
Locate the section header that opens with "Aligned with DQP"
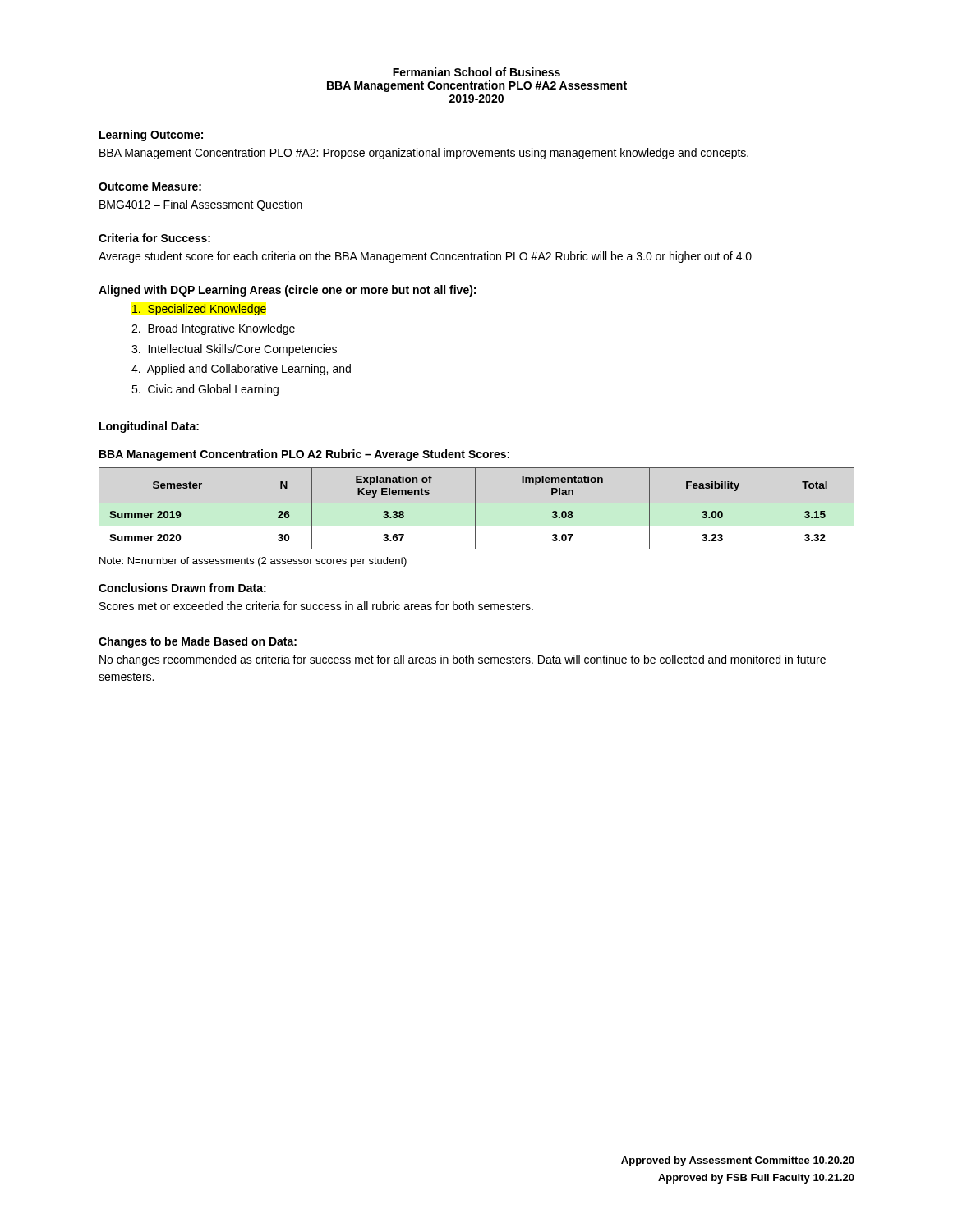(288, 290)
